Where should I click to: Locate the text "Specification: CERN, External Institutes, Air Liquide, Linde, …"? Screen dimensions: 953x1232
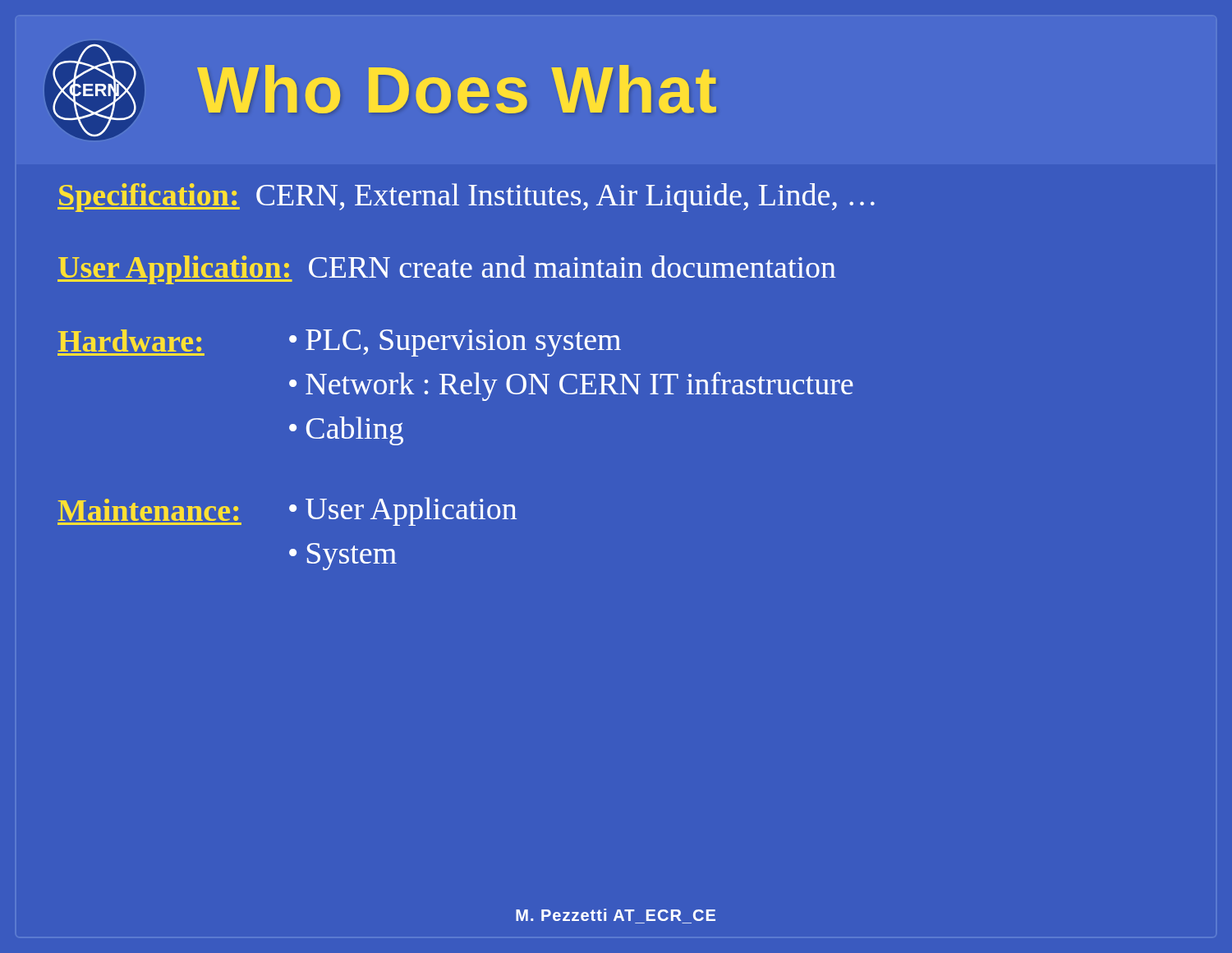(x=468, y=195)
